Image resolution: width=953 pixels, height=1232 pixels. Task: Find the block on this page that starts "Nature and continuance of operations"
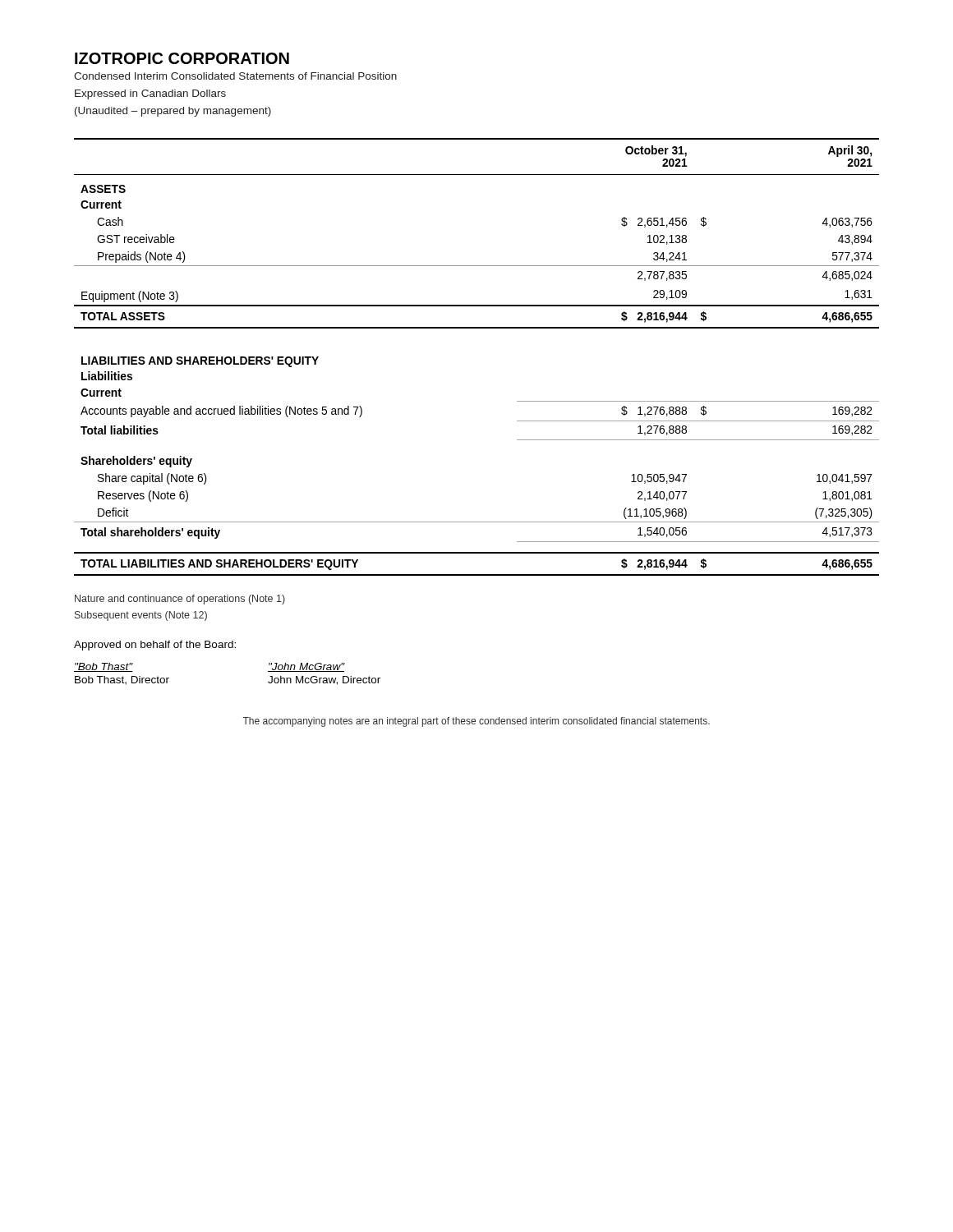[x=180, y=607]
